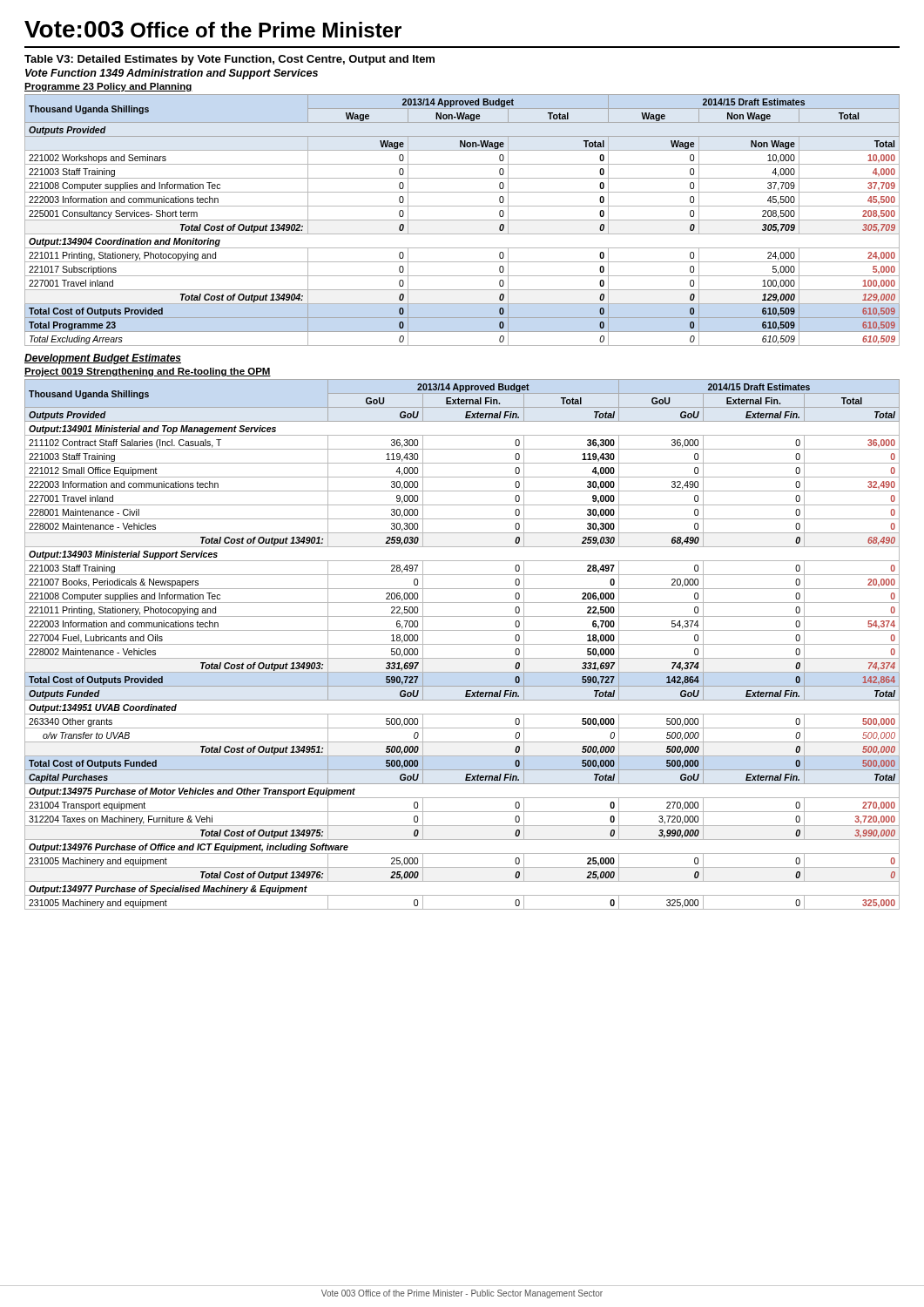Viewport: 924px width, 1307px height.
Task: Click on the section header with the text "Project 0019 Strengthening and Re-tooling the"
Action: click(147, 371)
